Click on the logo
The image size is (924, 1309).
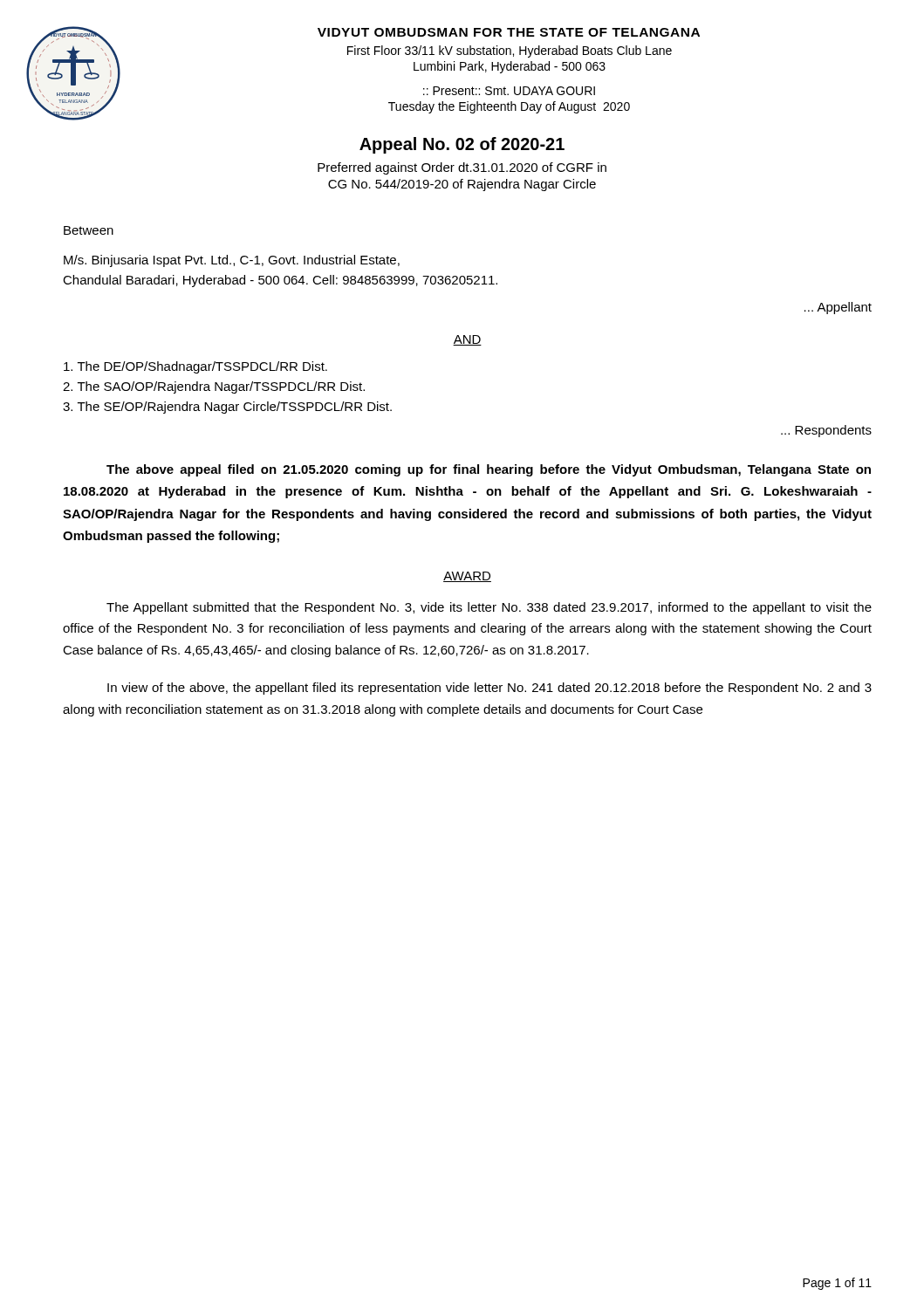pos(73,73)
